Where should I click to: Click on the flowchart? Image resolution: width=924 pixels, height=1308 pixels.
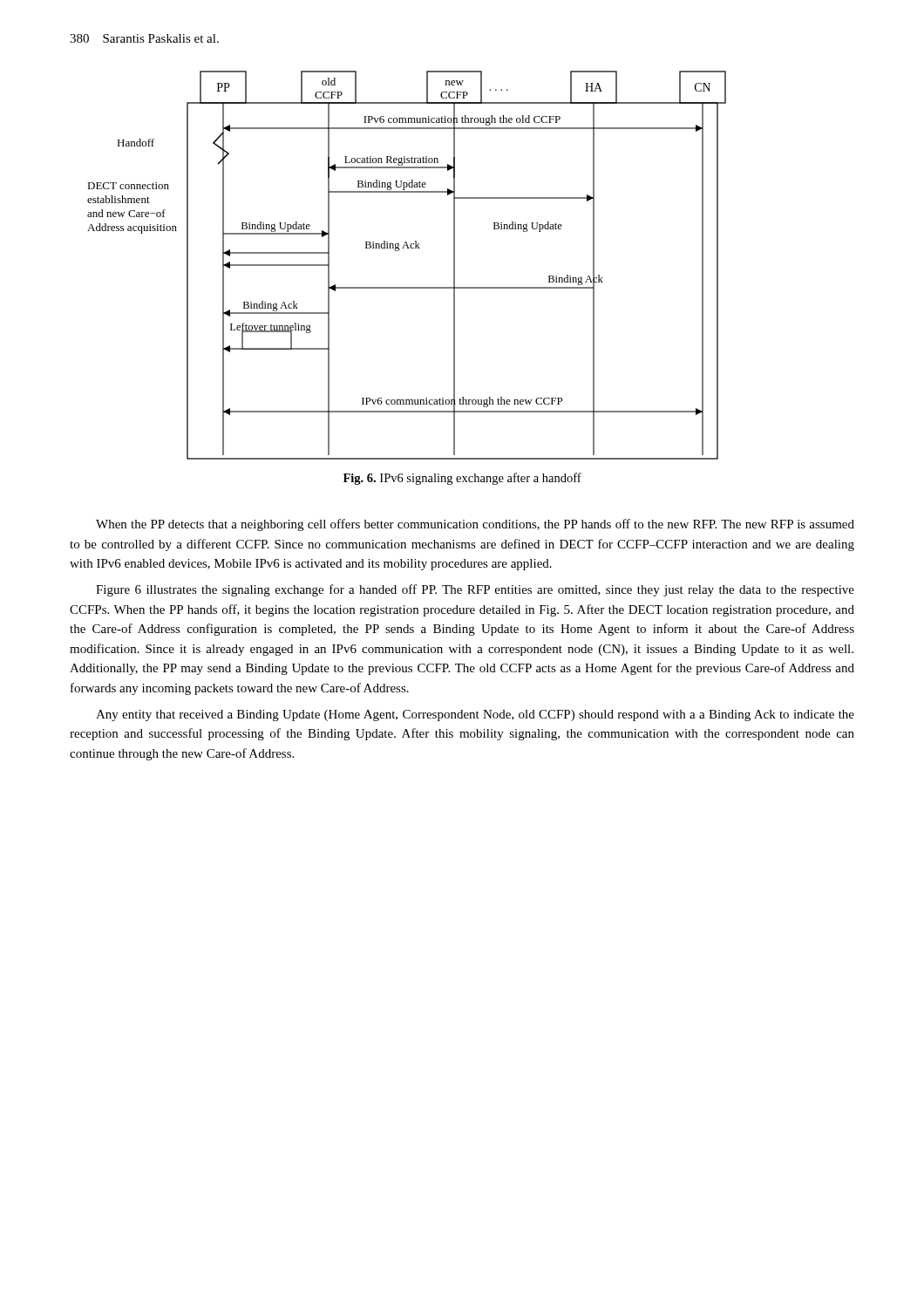pos(462,263)
